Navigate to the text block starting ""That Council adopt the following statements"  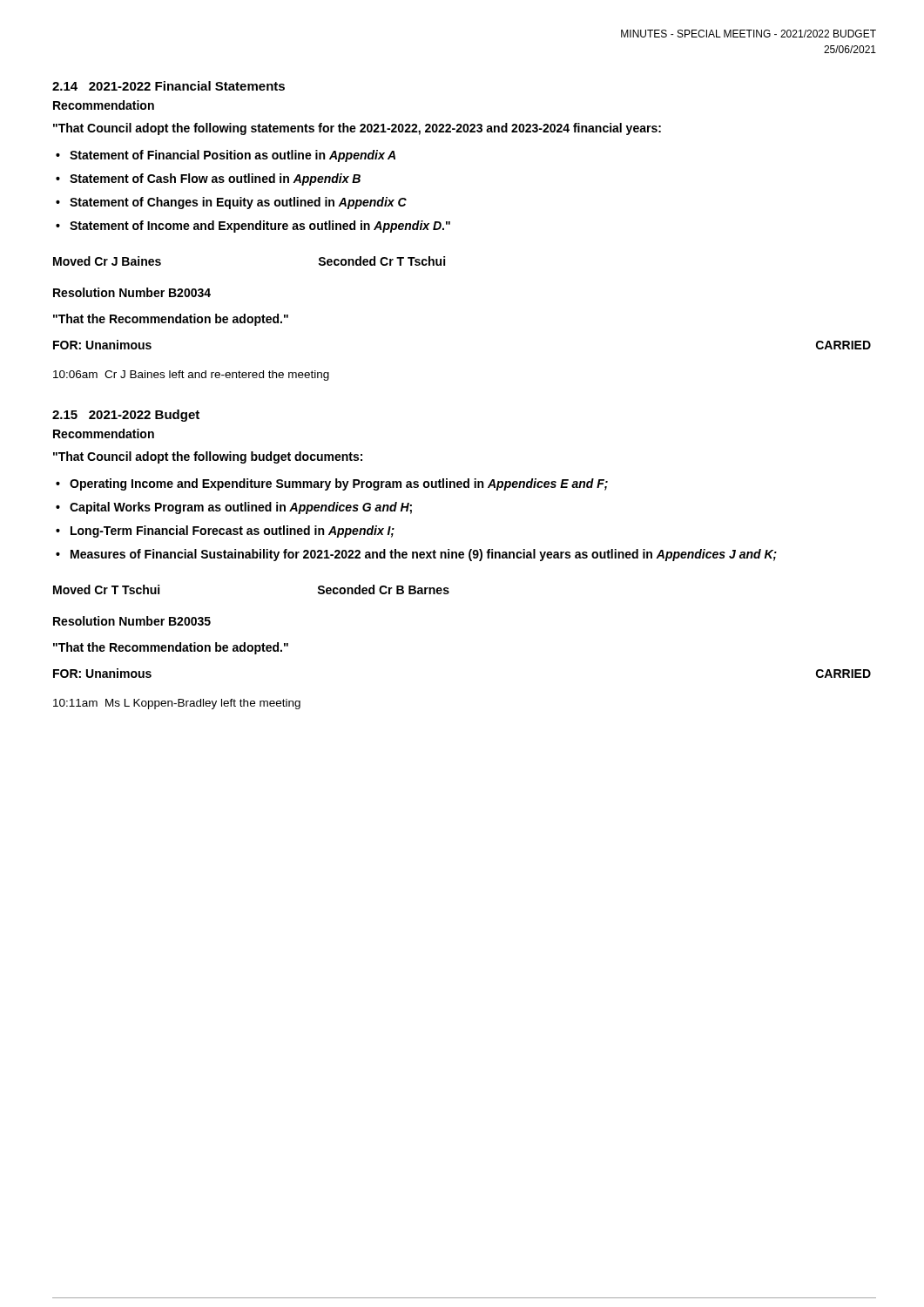[x=357, y=128]
